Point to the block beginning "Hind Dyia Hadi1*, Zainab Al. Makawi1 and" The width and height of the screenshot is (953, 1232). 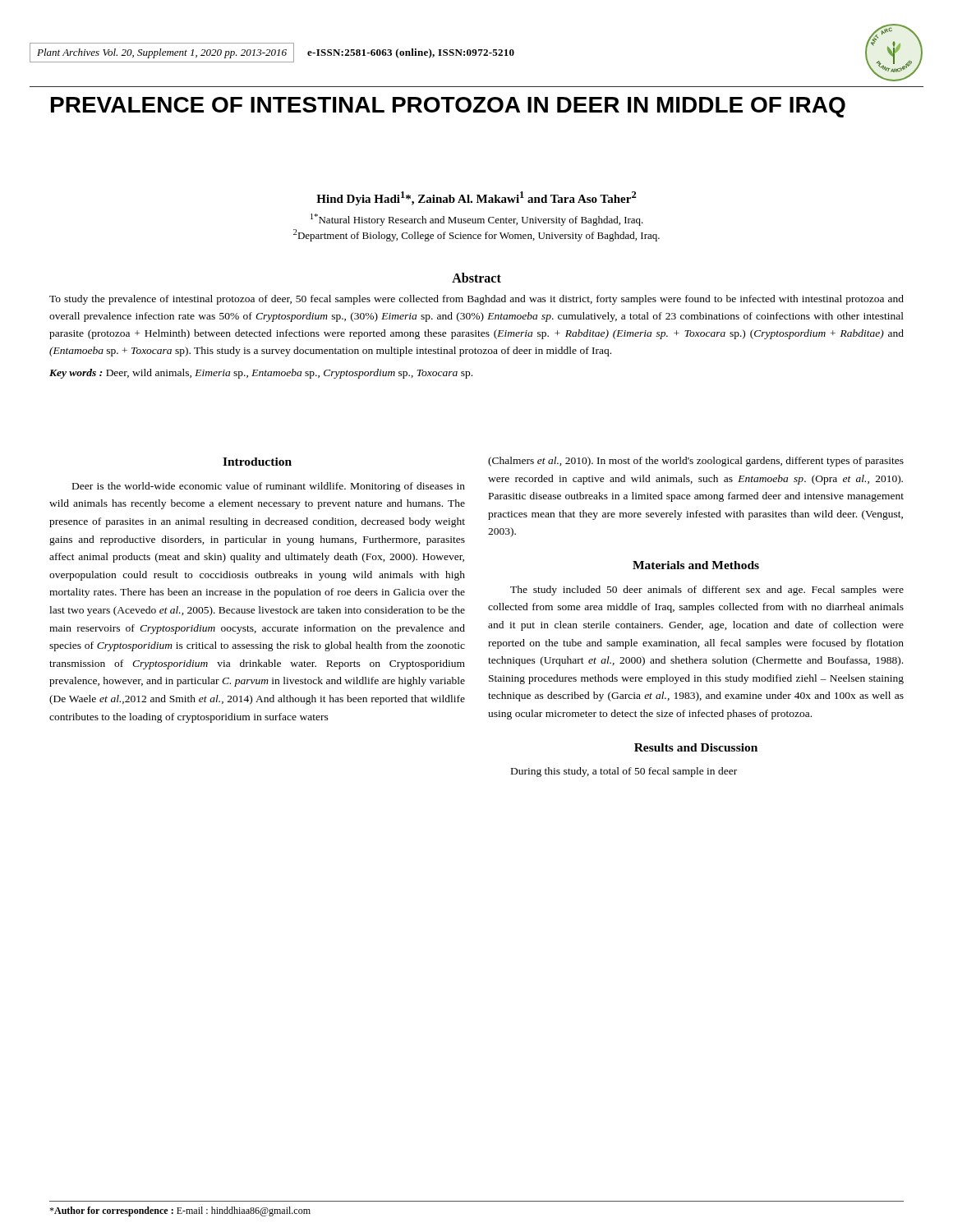pyautogui.click(x=476, y=216)
